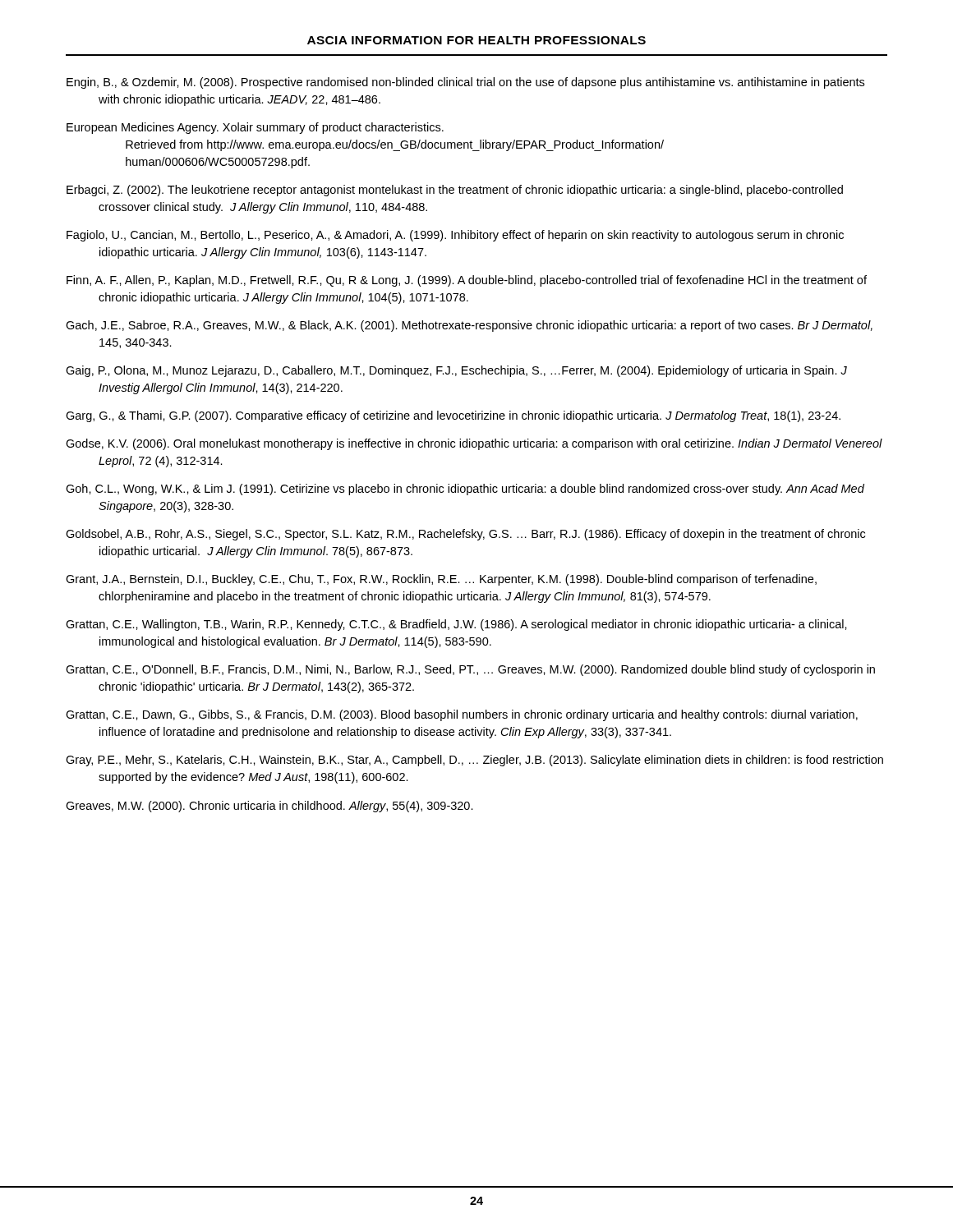Locate the block of text that opens with "Godse, K.V. (2006)."
This screenshot has width=953, height=1232.
[x=474, y=452]
